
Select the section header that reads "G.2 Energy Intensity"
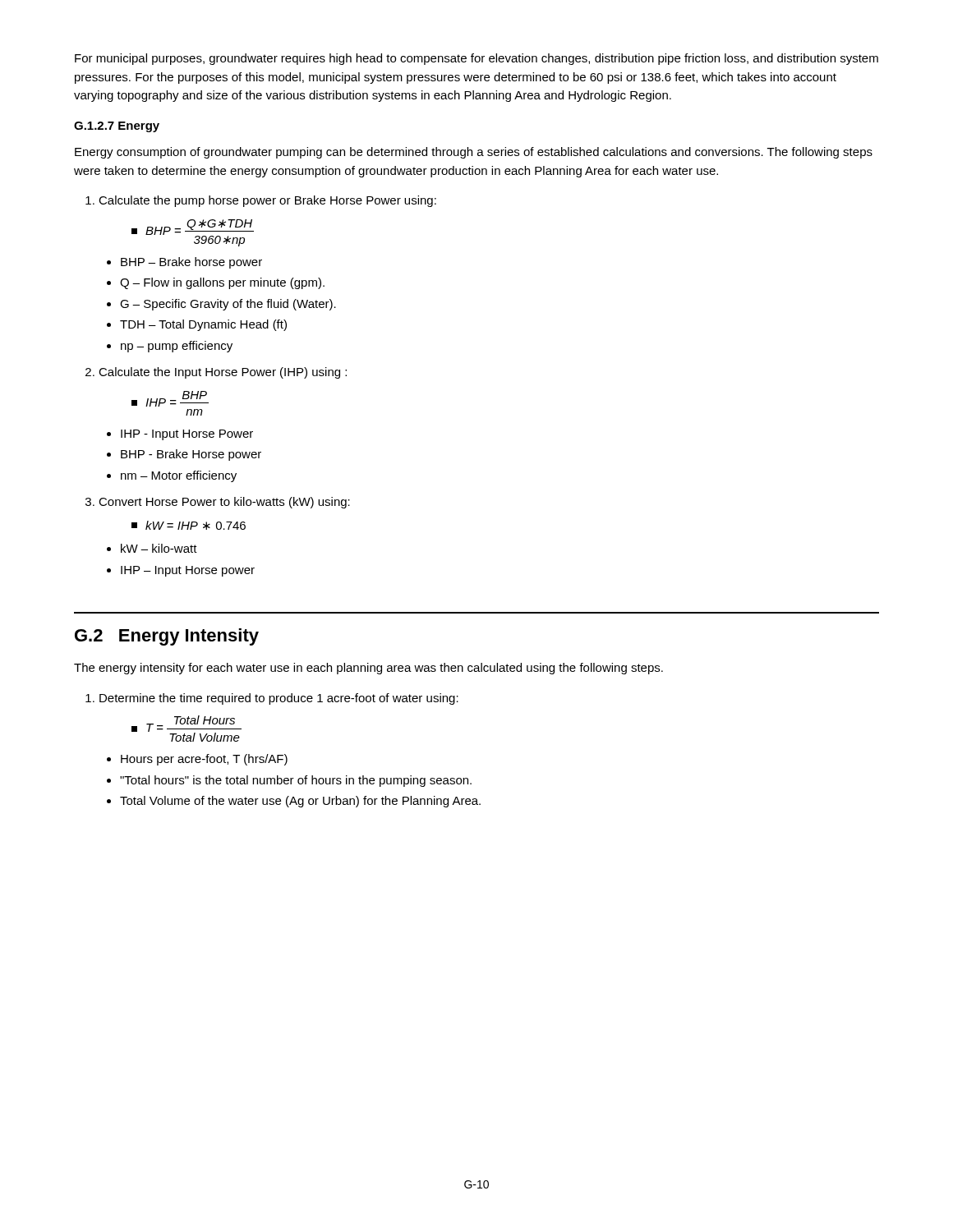pyautogui.click(x=167, y=637)
